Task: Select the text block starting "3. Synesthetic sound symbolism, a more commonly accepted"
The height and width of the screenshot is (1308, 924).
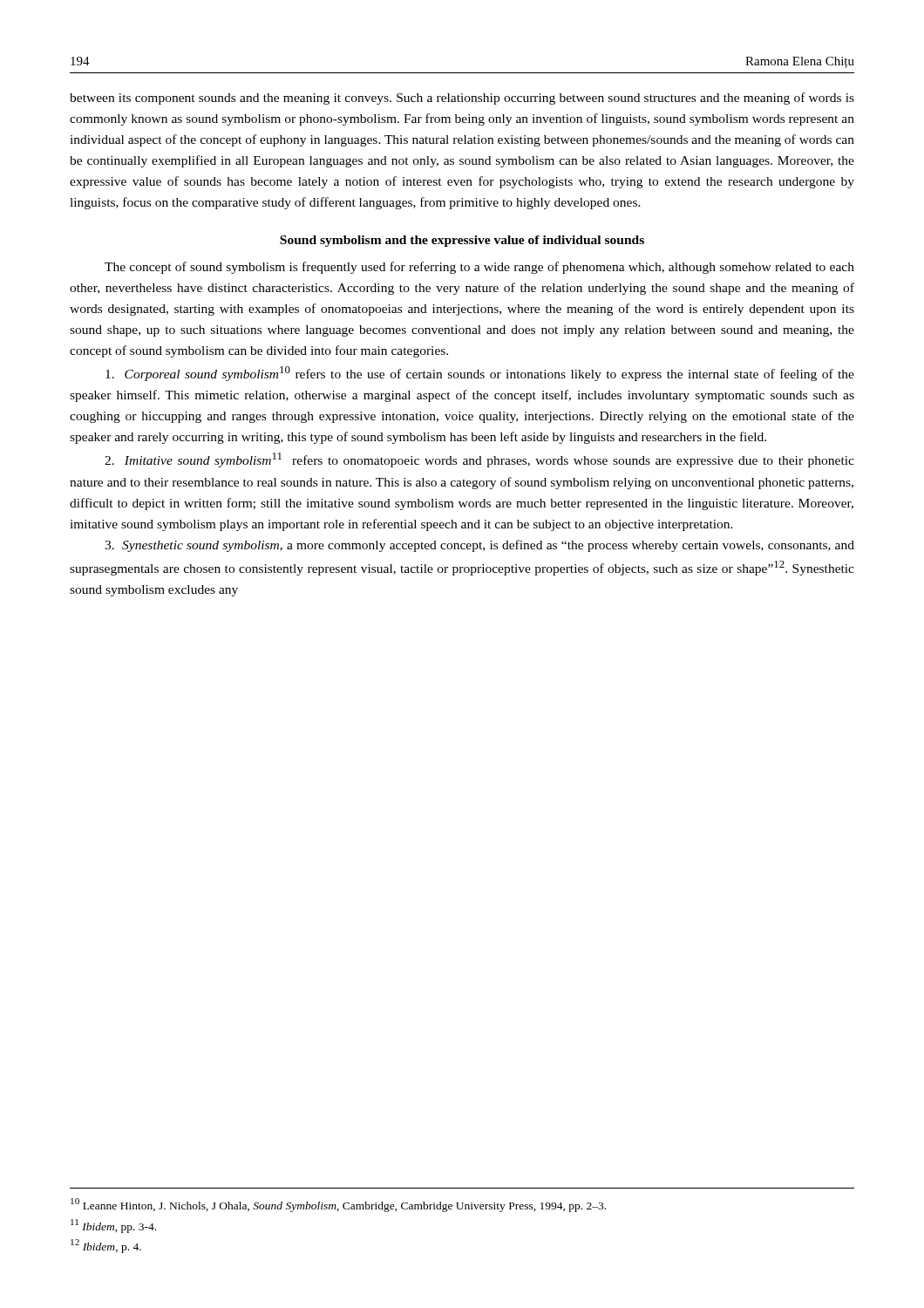Action: pos(462,567)
